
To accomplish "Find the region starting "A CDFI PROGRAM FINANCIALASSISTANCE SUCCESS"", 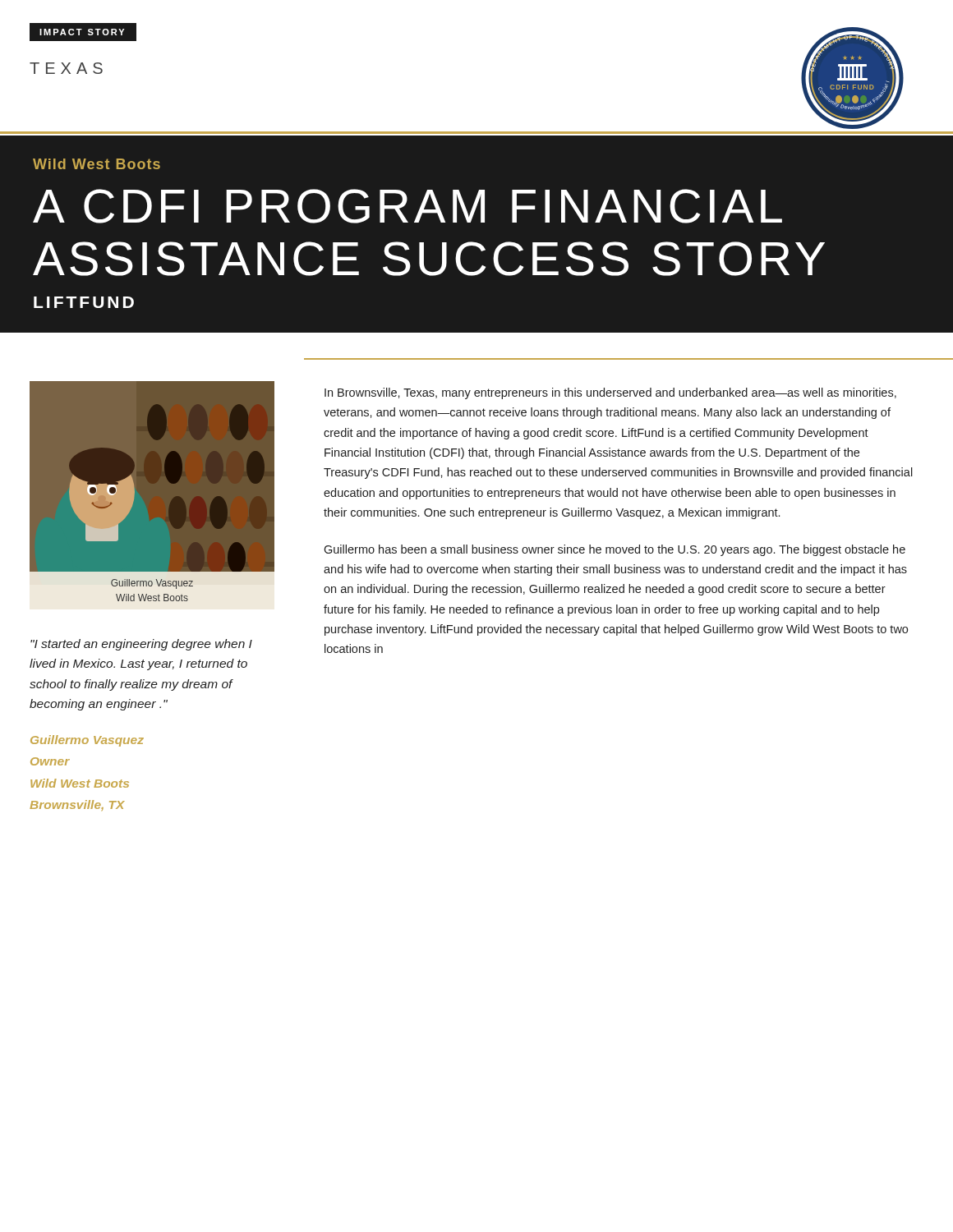I will tap(431, 232).
